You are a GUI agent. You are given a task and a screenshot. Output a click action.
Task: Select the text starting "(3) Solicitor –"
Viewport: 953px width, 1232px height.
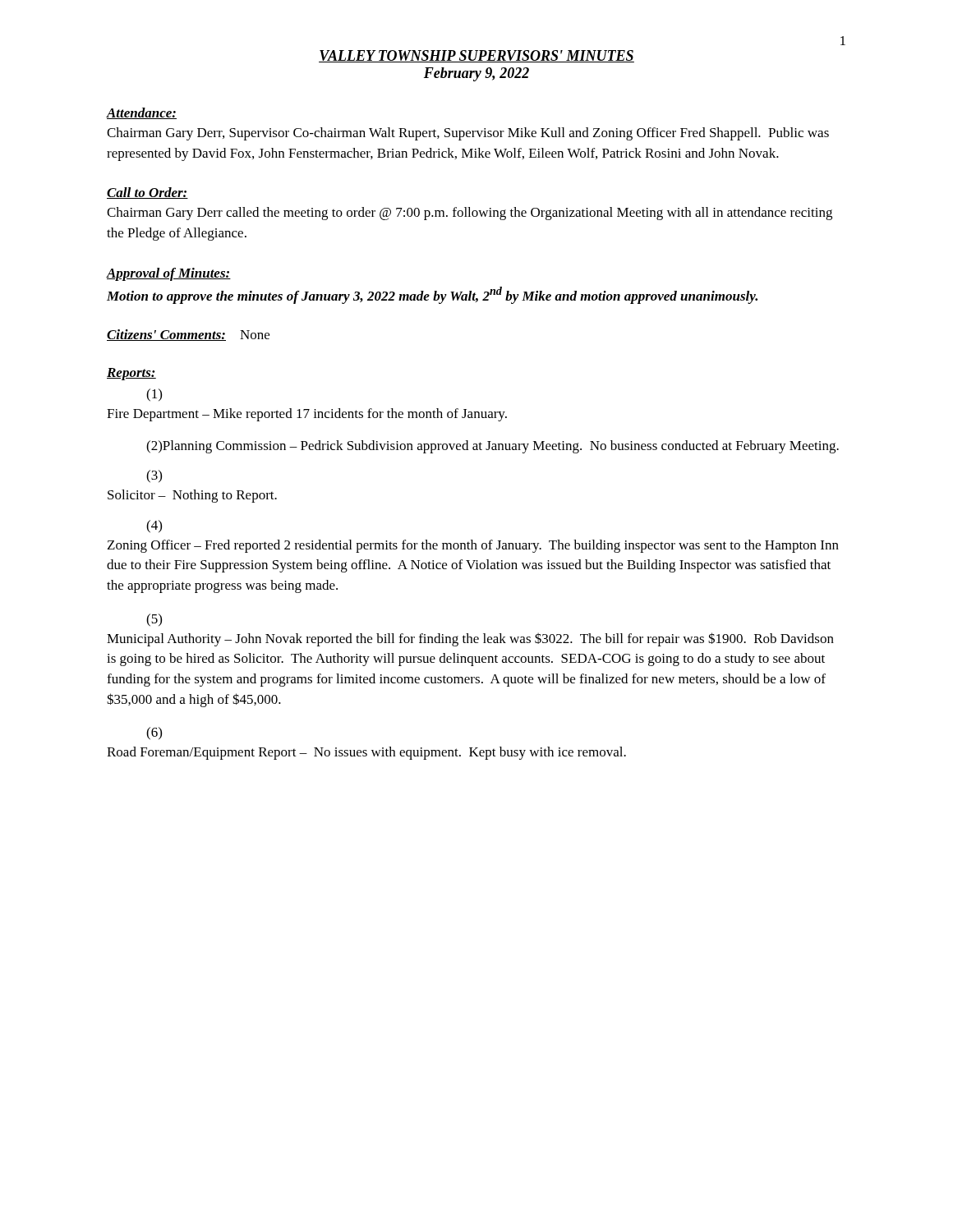tap(154, 476)
